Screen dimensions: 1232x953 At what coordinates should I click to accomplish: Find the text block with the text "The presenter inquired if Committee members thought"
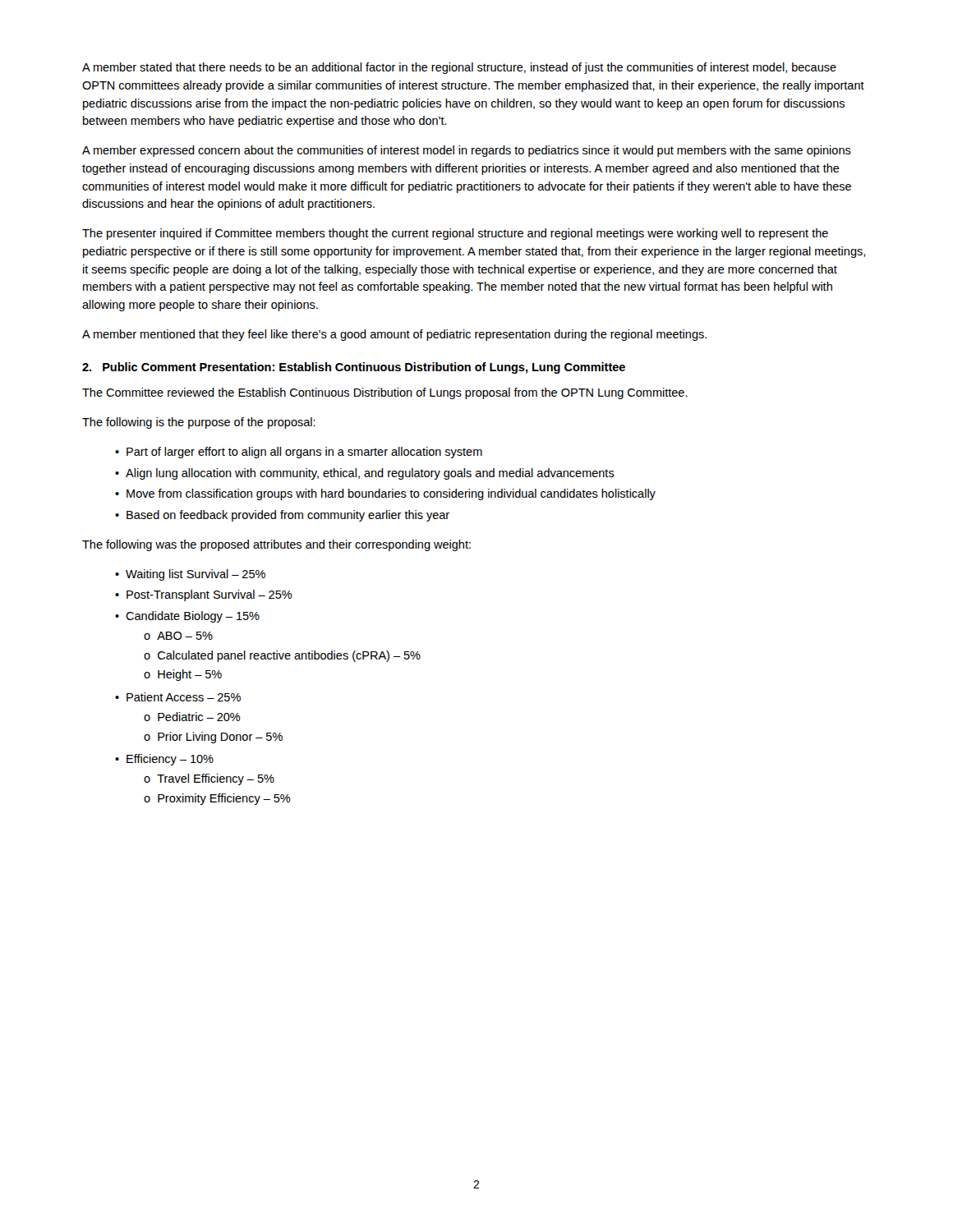pos(476,270)
